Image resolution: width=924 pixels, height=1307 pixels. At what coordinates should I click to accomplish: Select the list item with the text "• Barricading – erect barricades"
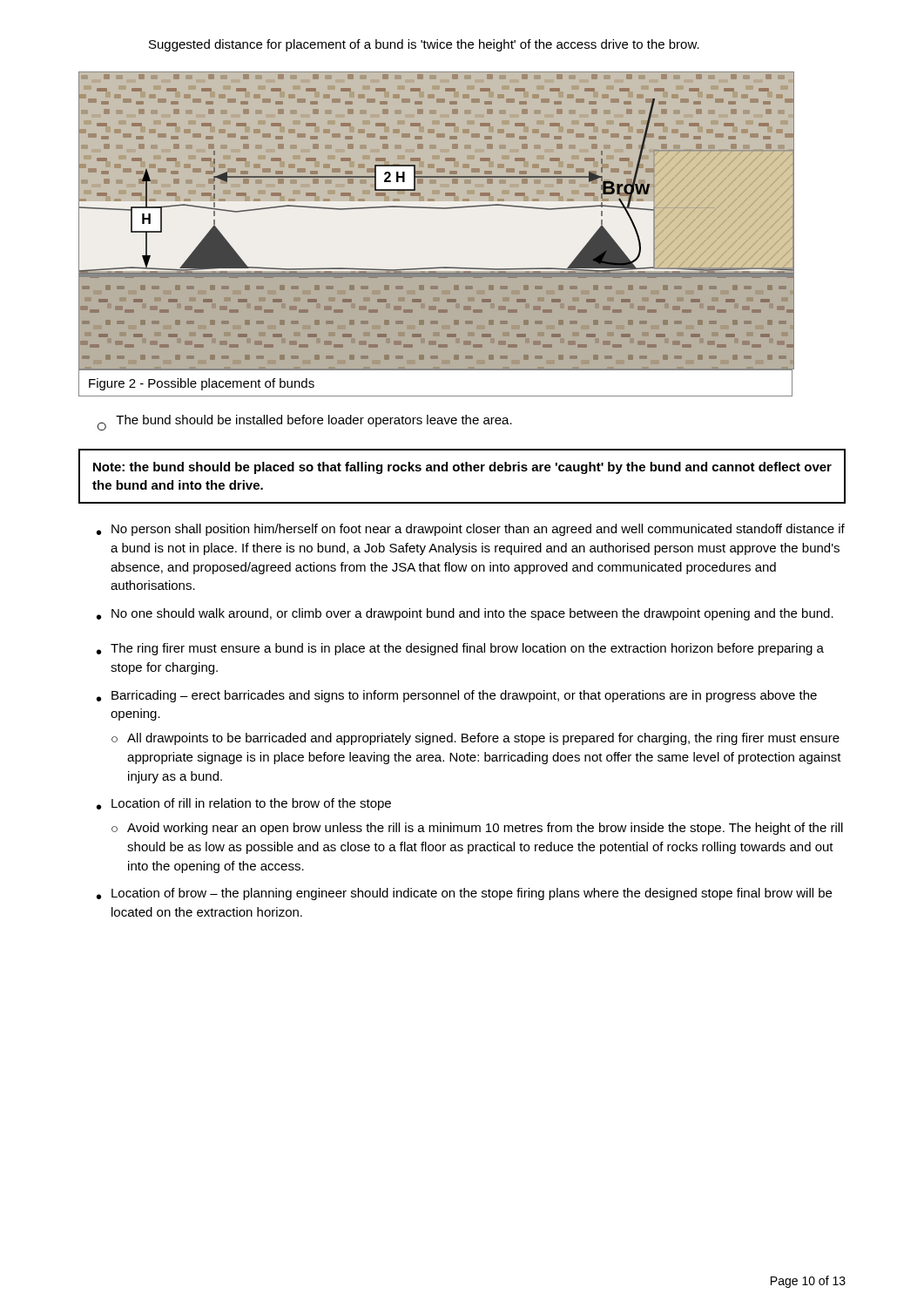click(471, 738)
